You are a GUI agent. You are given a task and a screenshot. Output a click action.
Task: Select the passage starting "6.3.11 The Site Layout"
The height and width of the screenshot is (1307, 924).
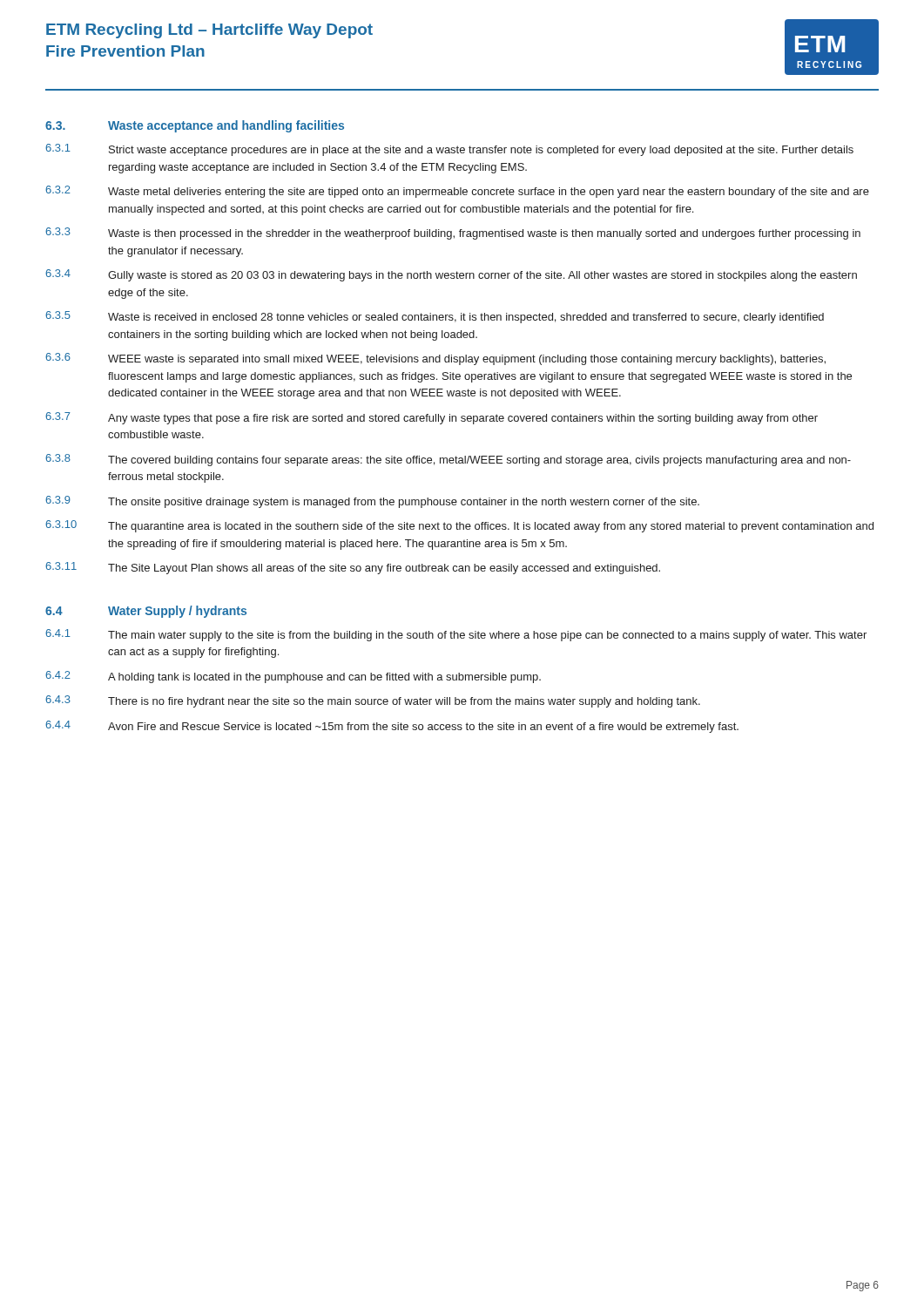pos(462,568)
